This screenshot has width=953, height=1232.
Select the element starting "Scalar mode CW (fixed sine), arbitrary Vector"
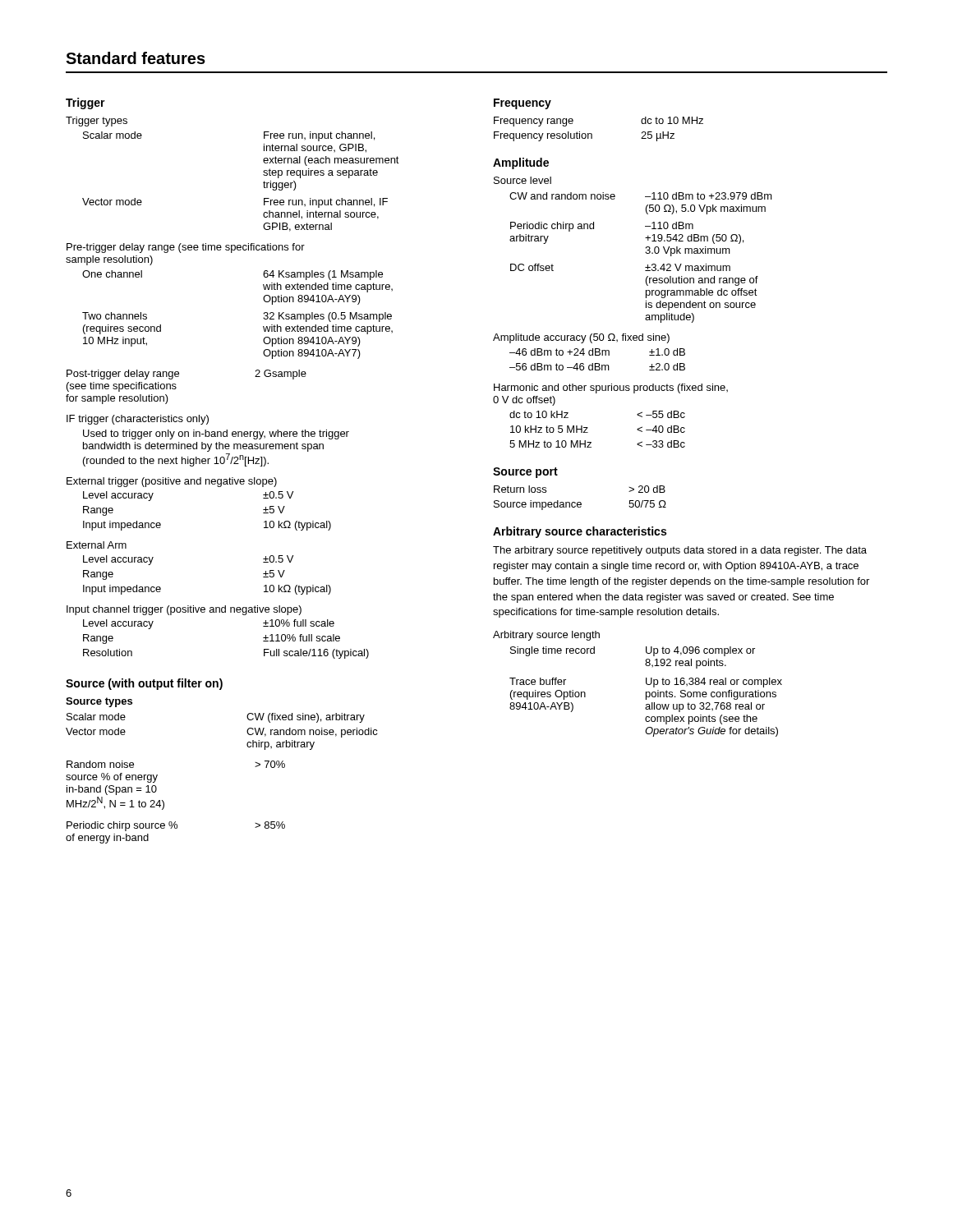pos(263,730)
